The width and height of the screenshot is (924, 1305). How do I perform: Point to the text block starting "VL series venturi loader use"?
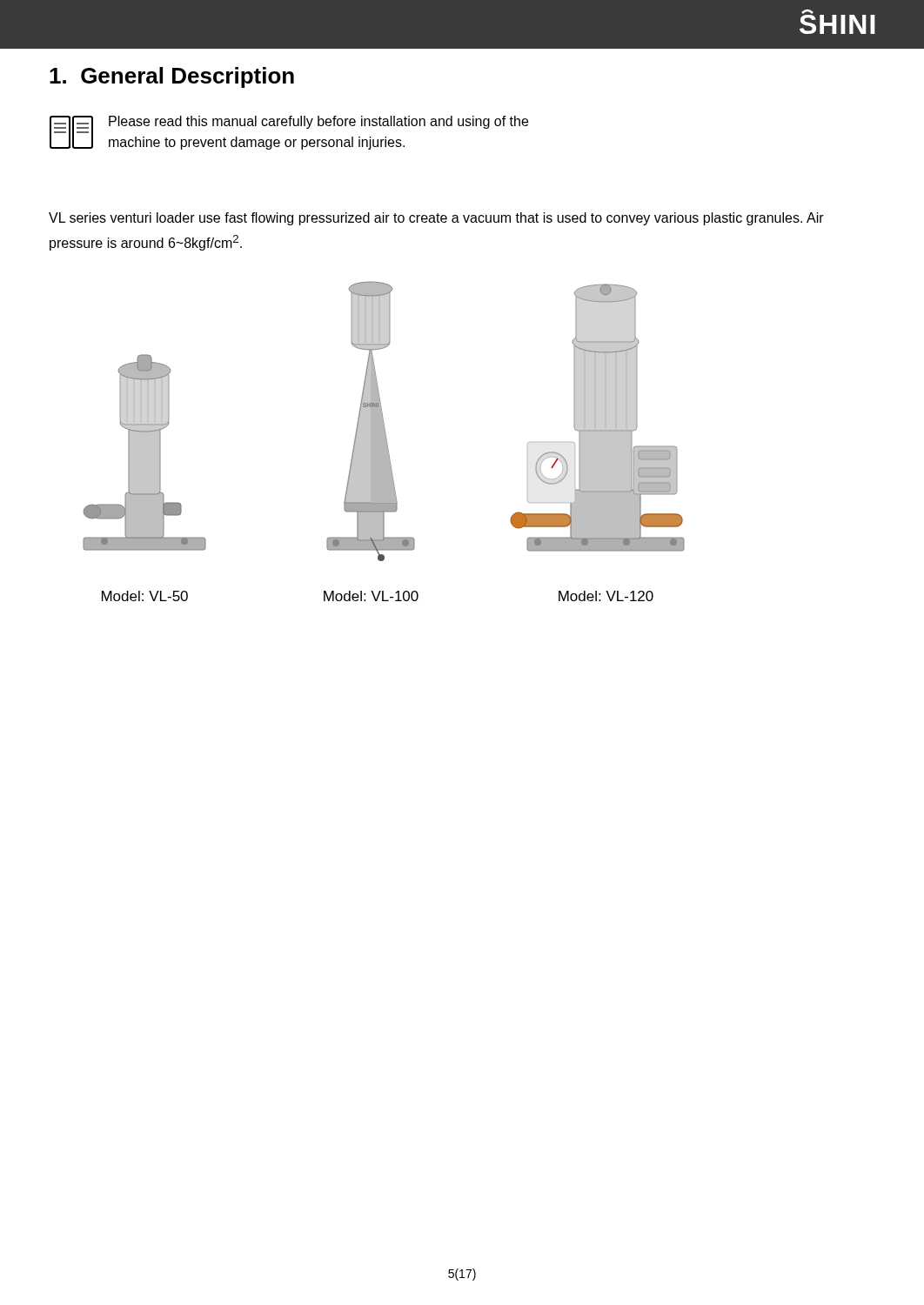436,230
